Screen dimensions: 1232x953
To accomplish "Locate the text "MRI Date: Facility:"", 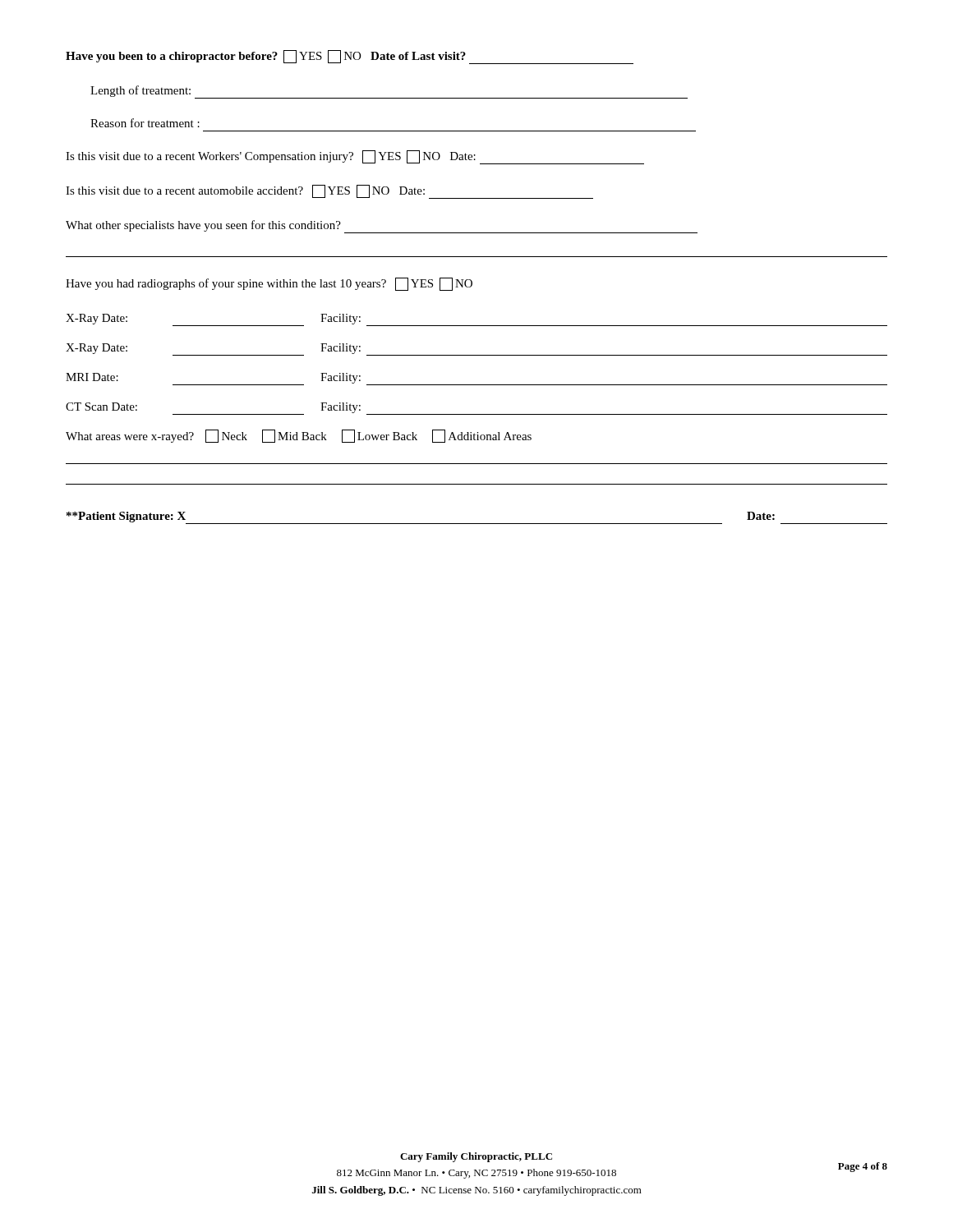I will [476, 377].
